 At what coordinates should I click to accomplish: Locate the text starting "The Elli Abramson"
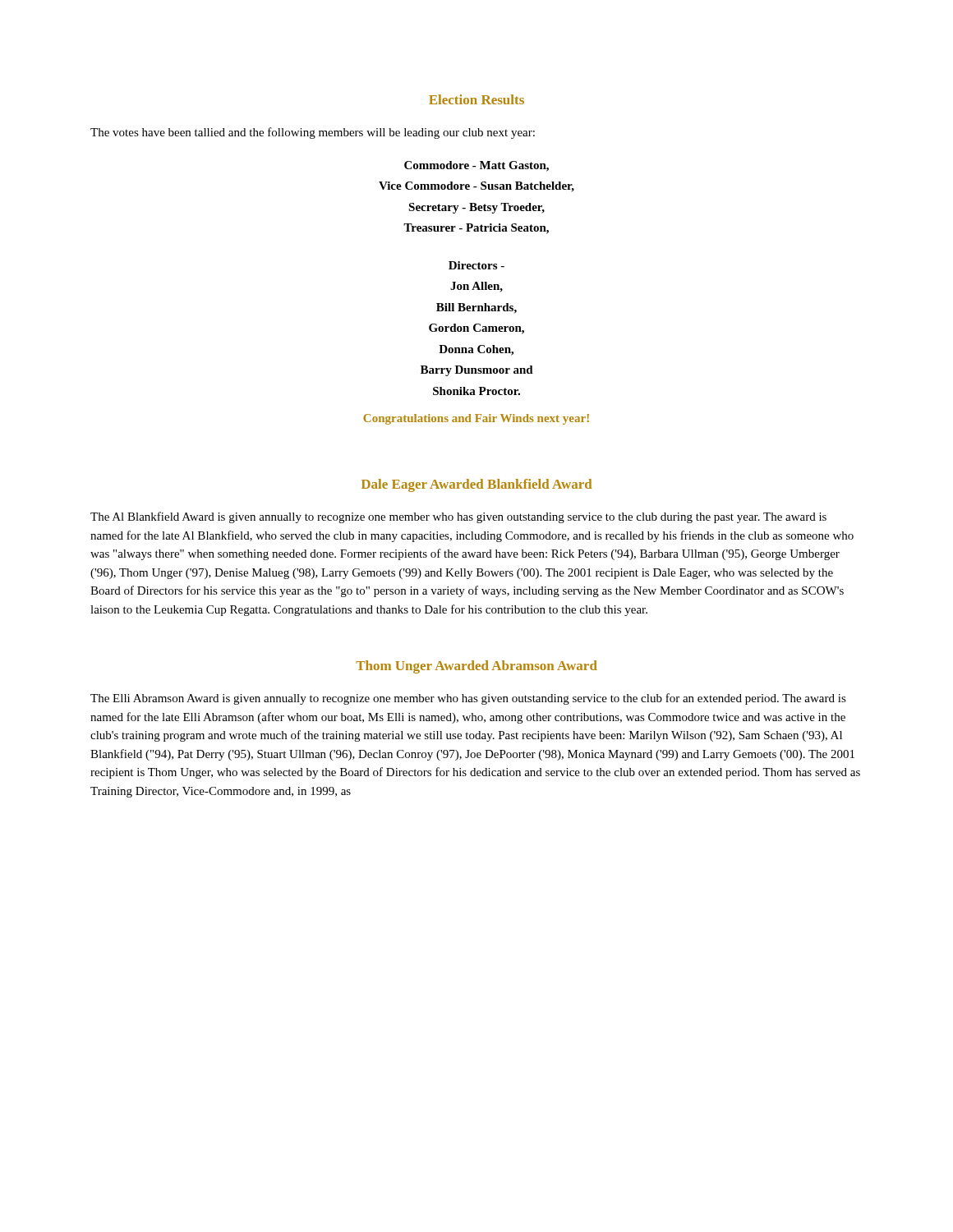coord(475,744)
